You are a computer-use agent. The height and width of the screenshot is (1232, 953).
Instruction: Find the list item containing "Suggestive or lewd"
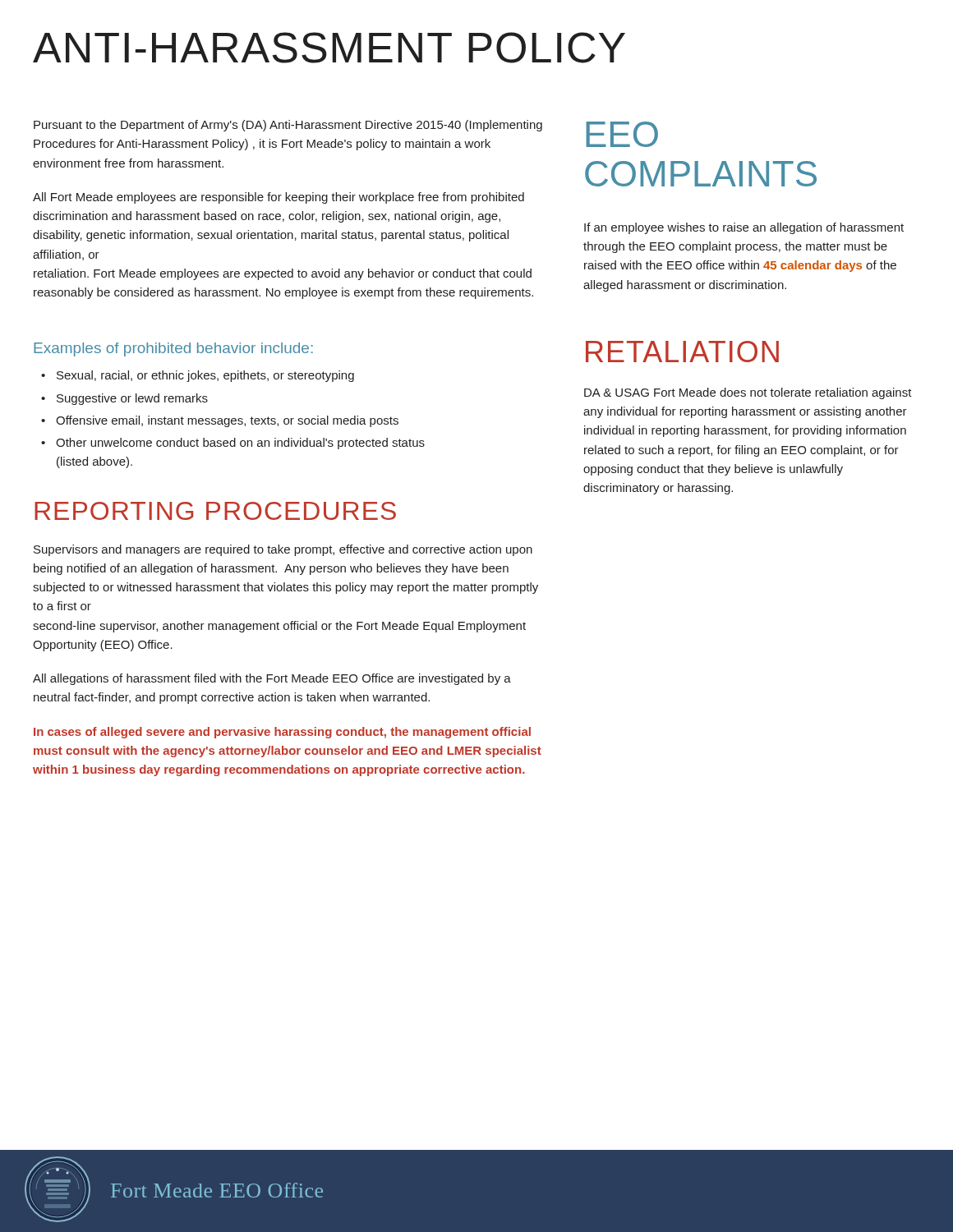coord(132,398)
